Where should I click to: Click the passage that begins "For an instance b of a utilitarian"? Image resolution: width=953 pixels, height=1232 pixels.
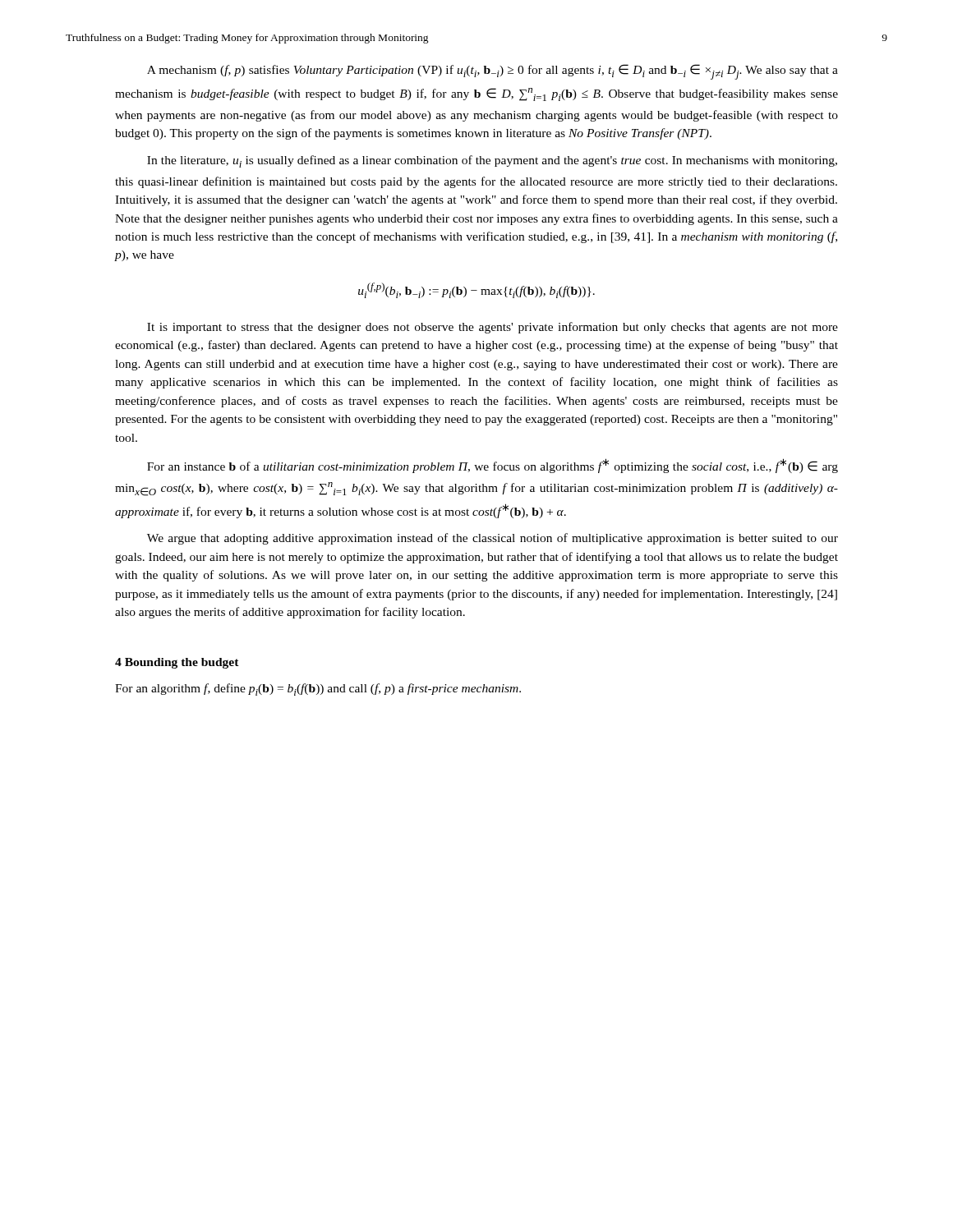click(476, 488)
